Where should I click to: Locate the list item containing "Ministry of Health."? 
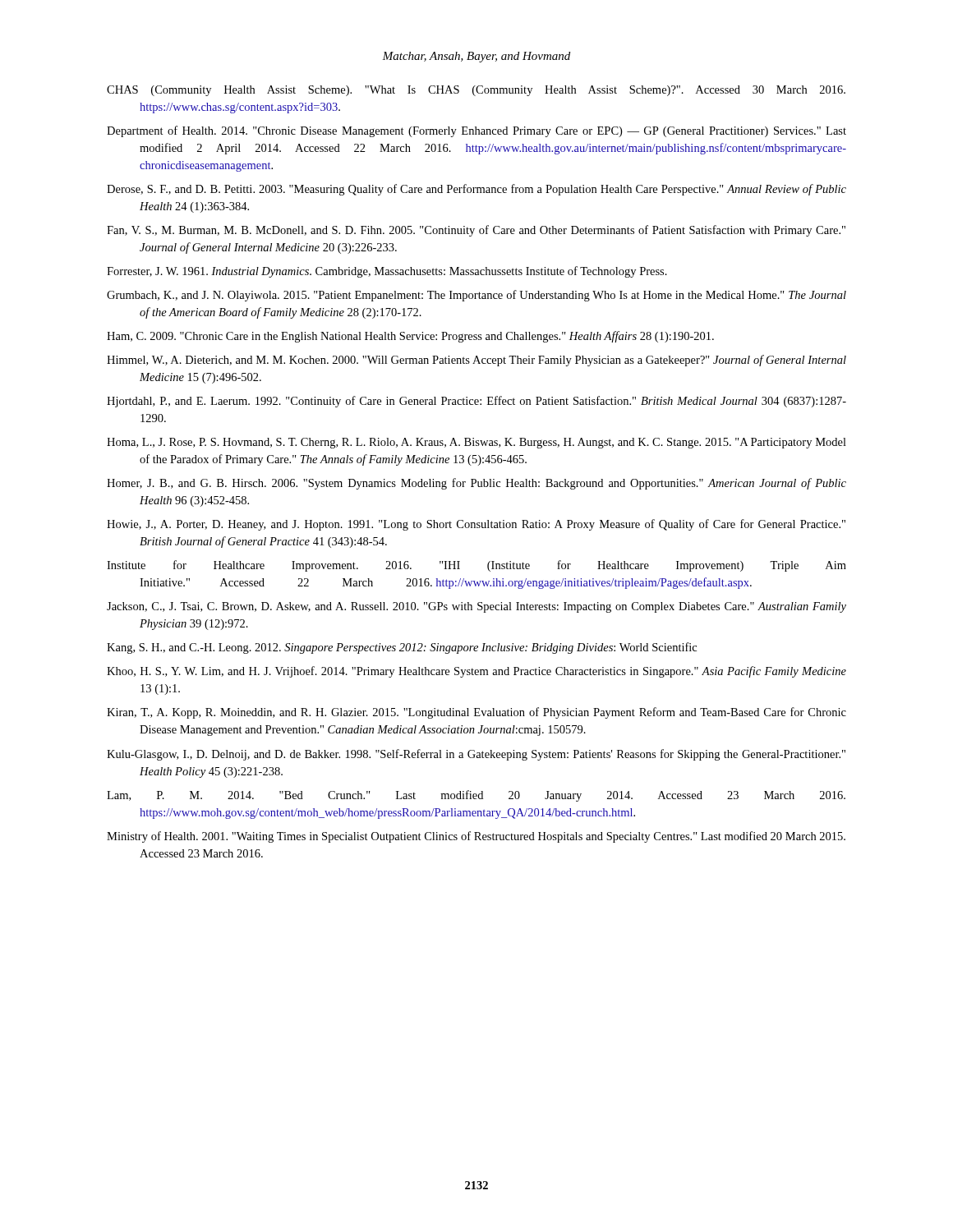pyautogui.click(x=476, y=844)
